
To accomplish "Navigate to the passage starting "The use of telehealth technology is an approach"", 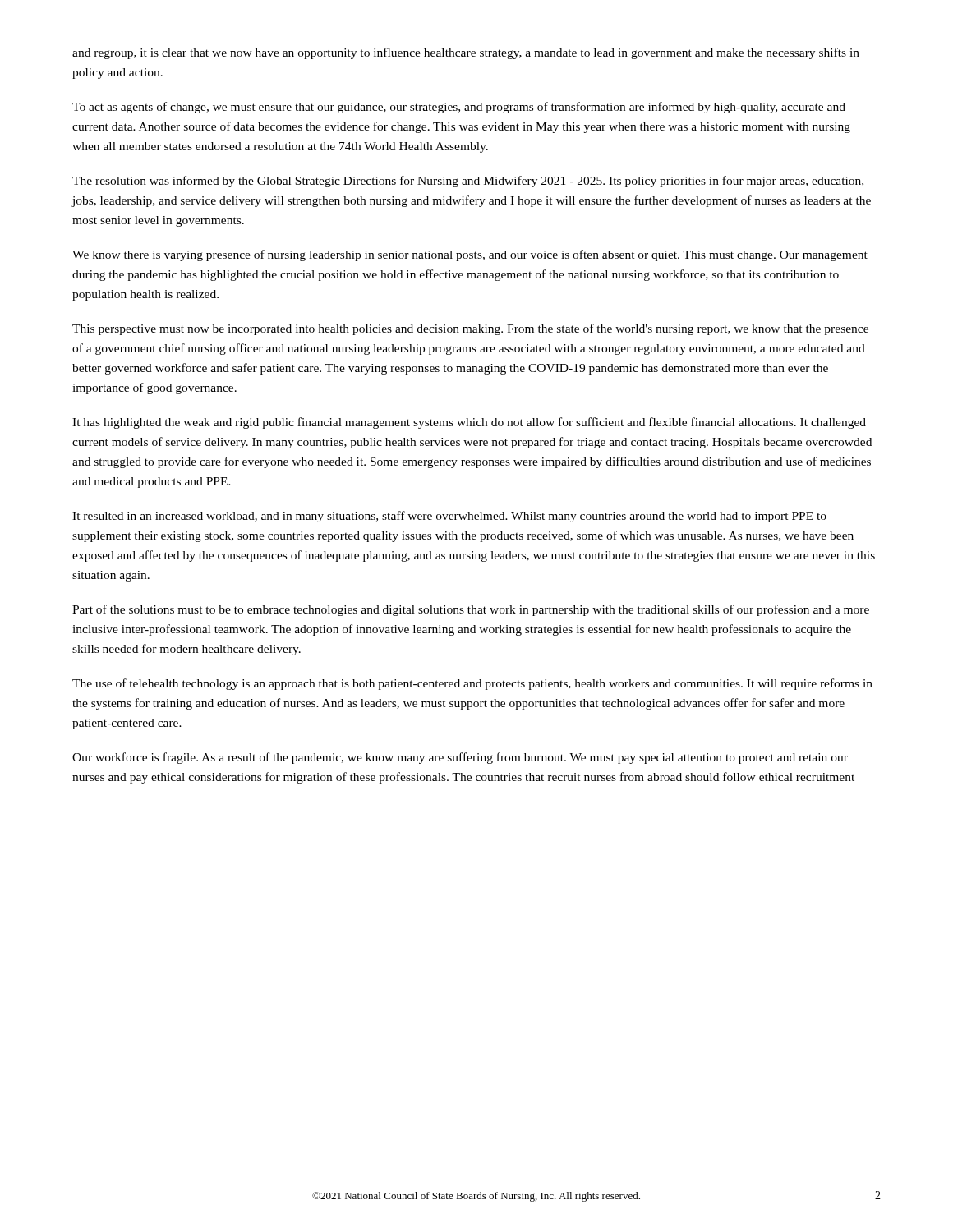I will tap(472, 703).
